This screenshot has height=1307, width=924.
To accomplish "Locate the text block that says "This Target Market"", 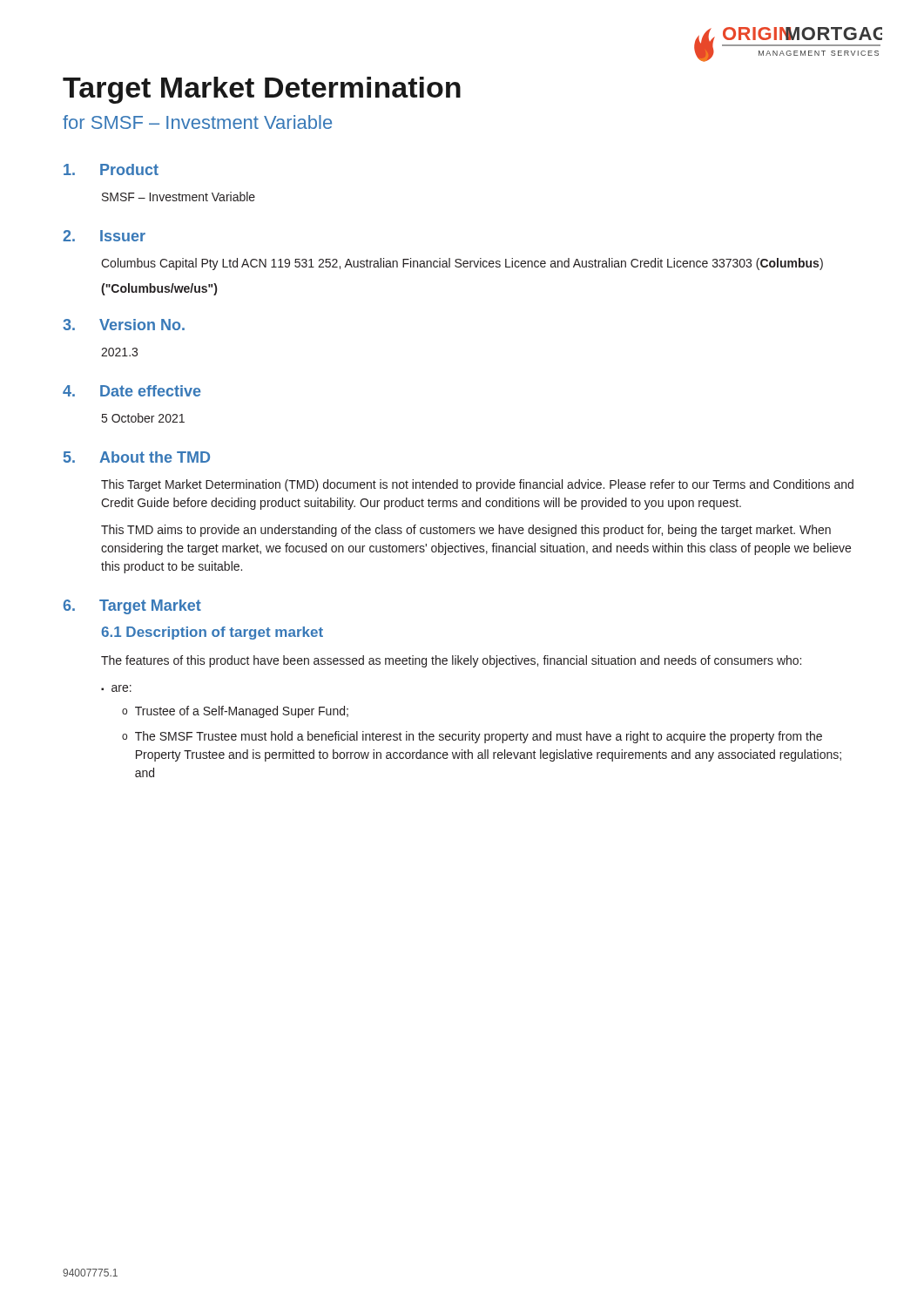I will 481,526.
